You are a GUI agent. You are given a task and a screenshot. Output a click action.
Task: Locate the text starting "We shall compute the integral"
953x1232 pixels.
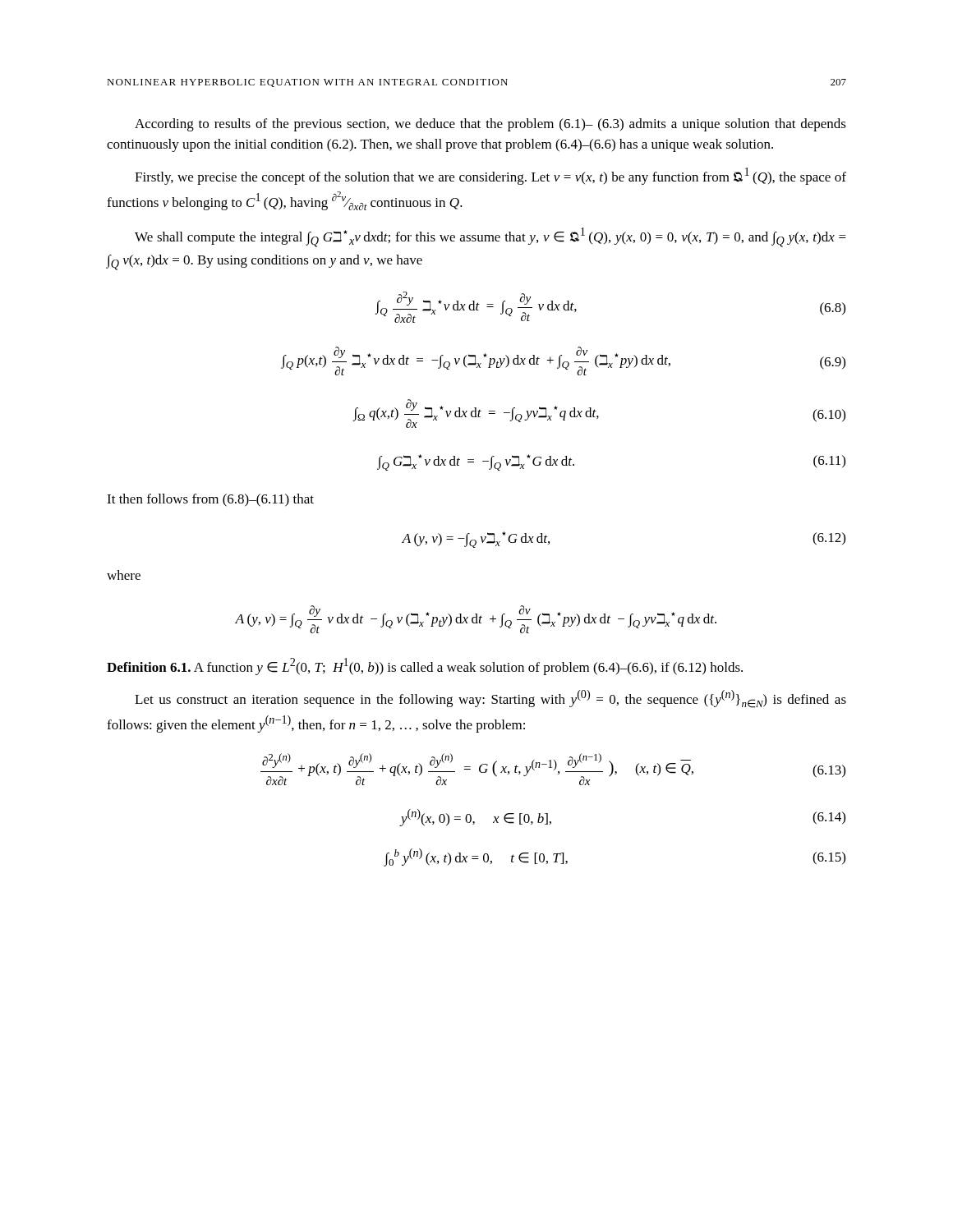[476, 248]
